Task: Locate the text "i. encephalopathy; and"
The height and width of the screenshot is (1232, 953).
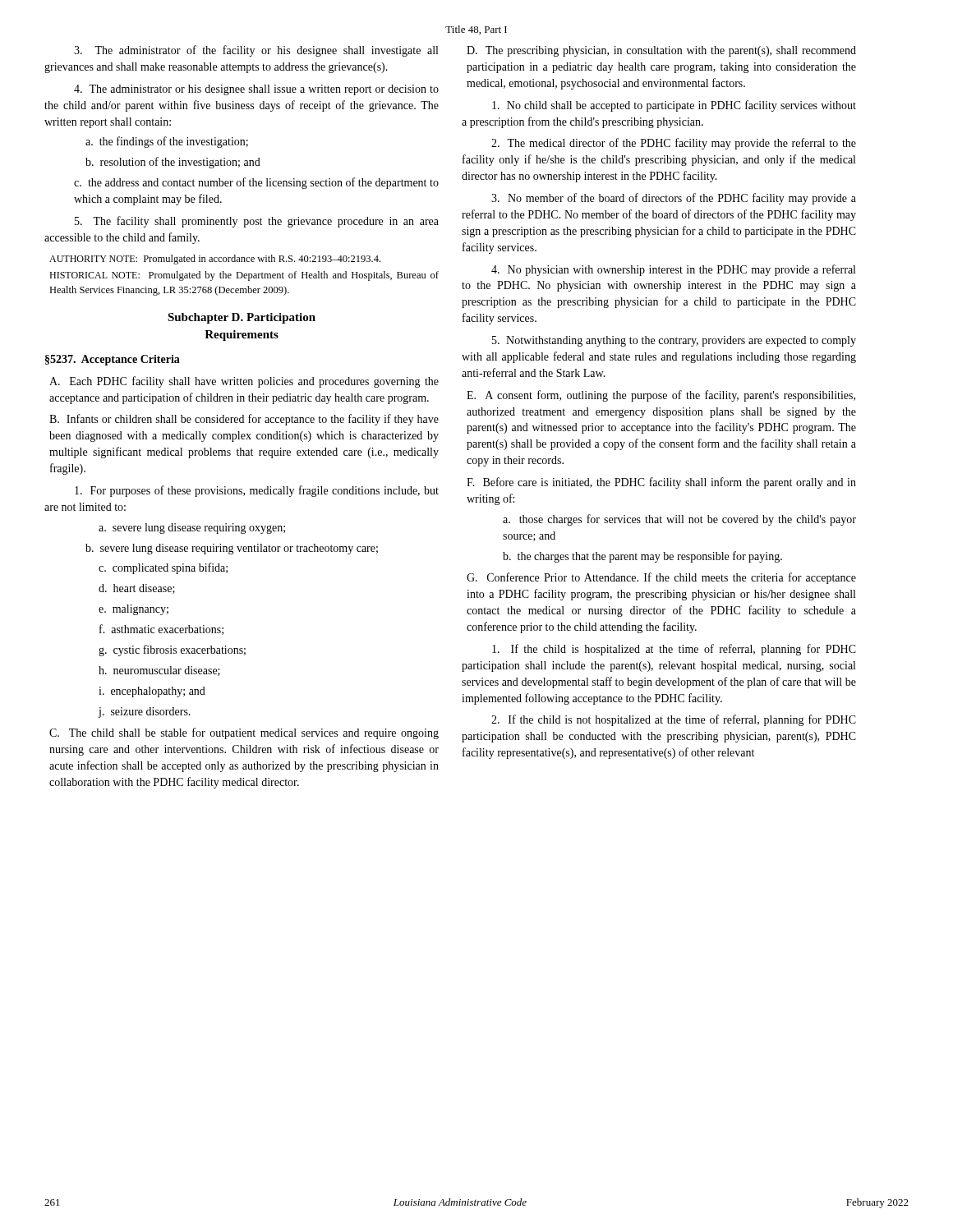Action: (x=152, y=692)
